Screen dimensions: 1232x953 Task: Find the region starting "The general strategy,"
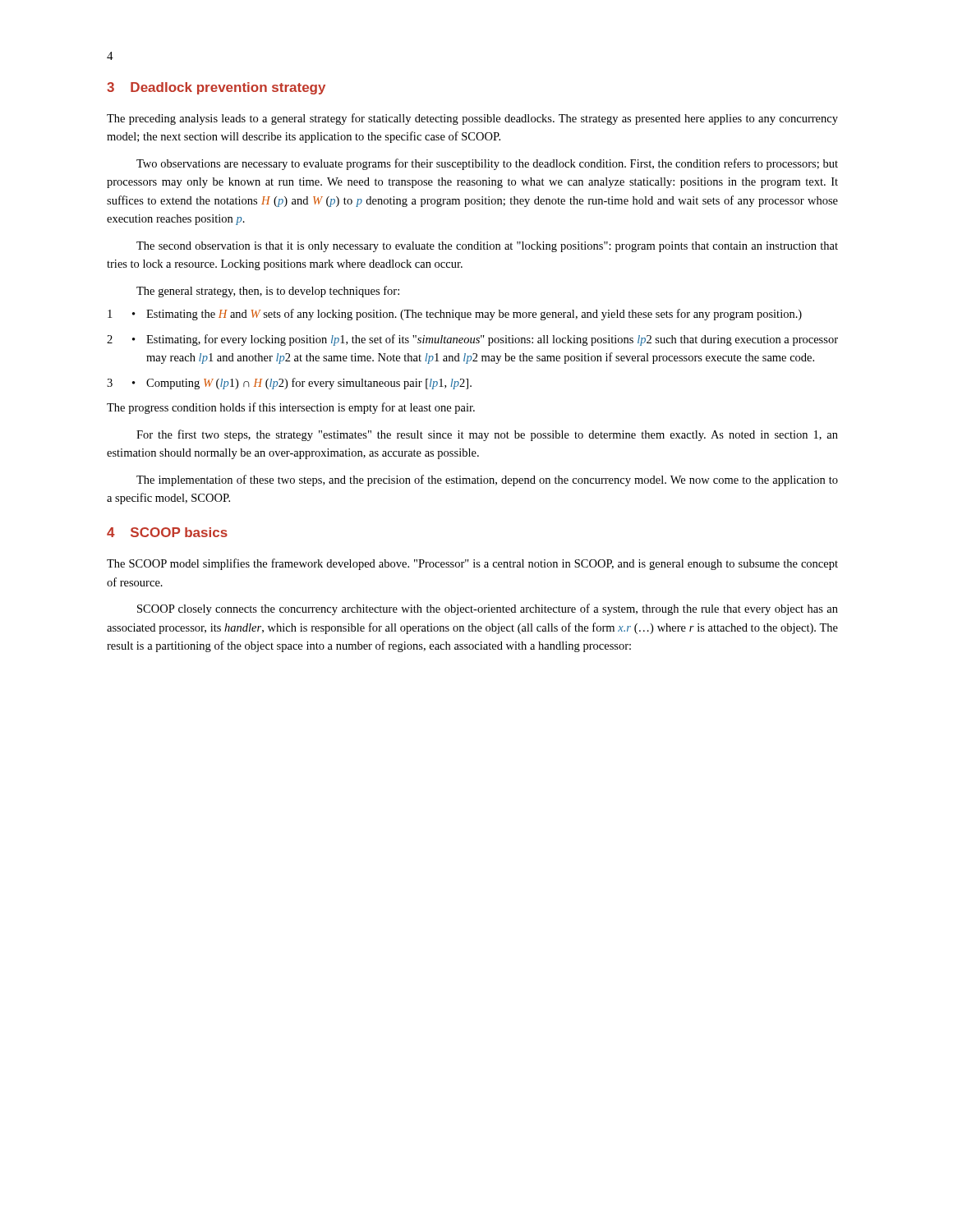pyautogui.click(x=268, y=291)
